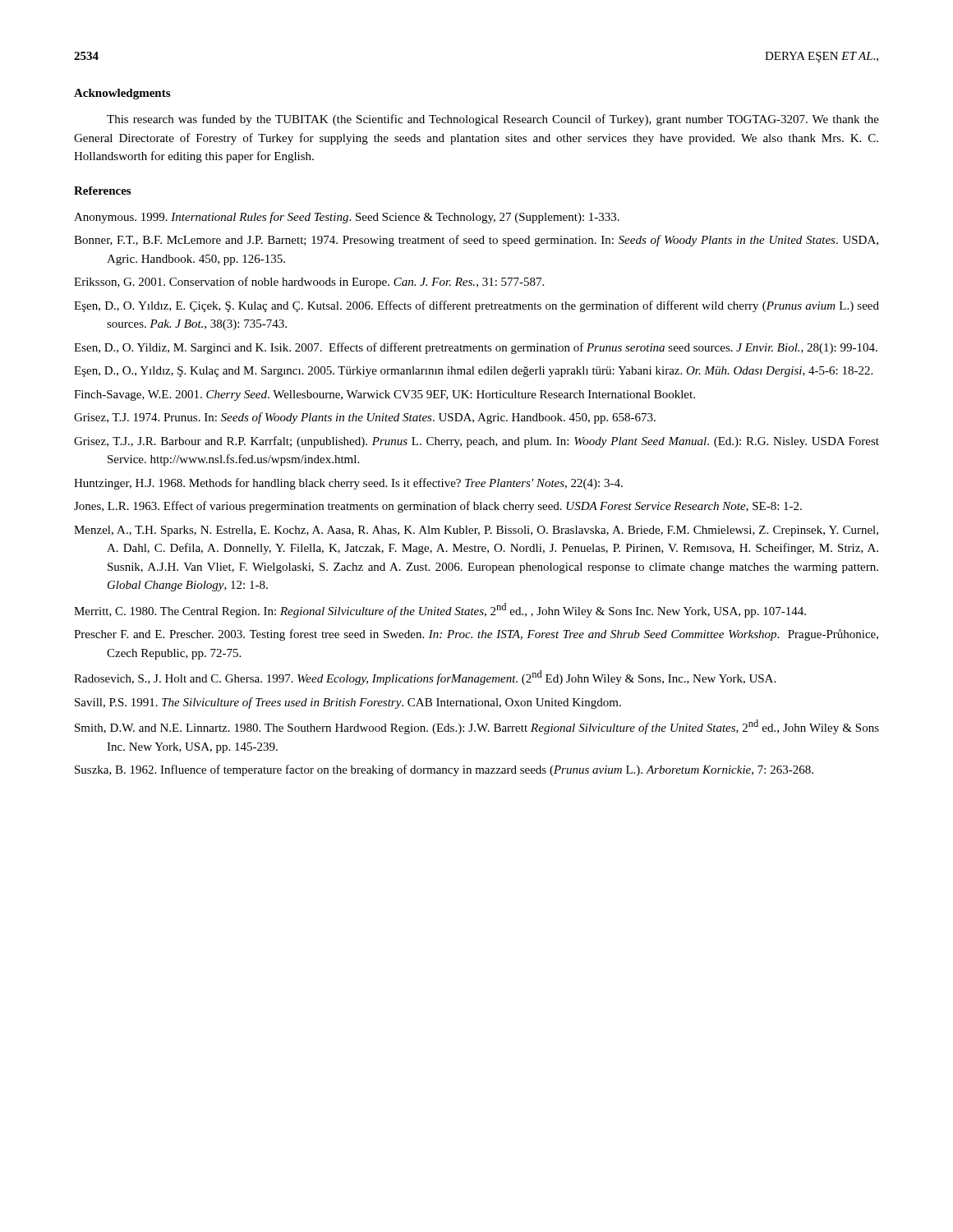Select the text block that reads "This research was funded by the TUBITAK"
This screenshot has height=1232, width=953.
click(x=476, y=138)
